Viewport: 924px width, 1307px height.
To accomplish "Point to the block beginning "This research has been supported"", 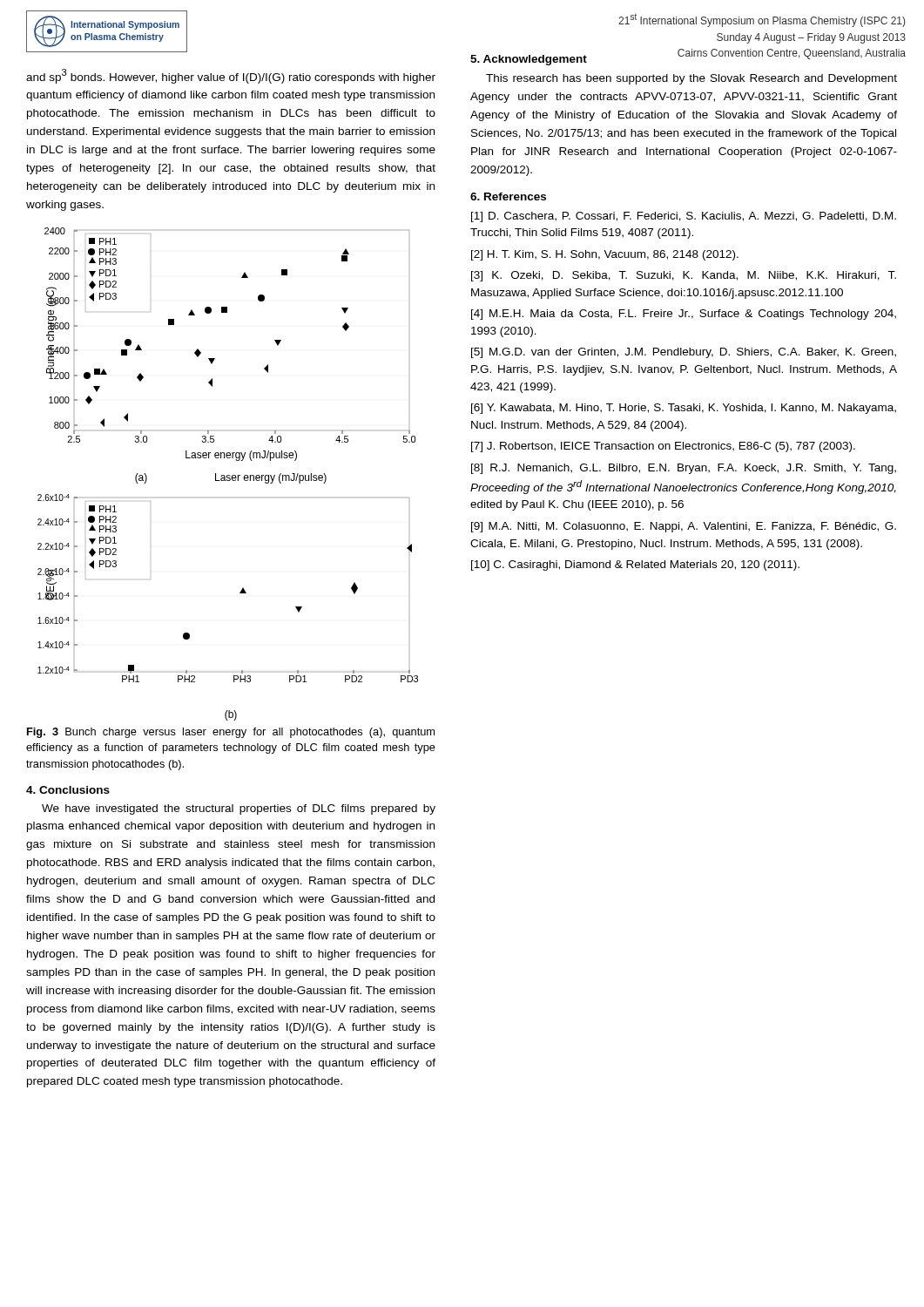I will tap(684, 124).
